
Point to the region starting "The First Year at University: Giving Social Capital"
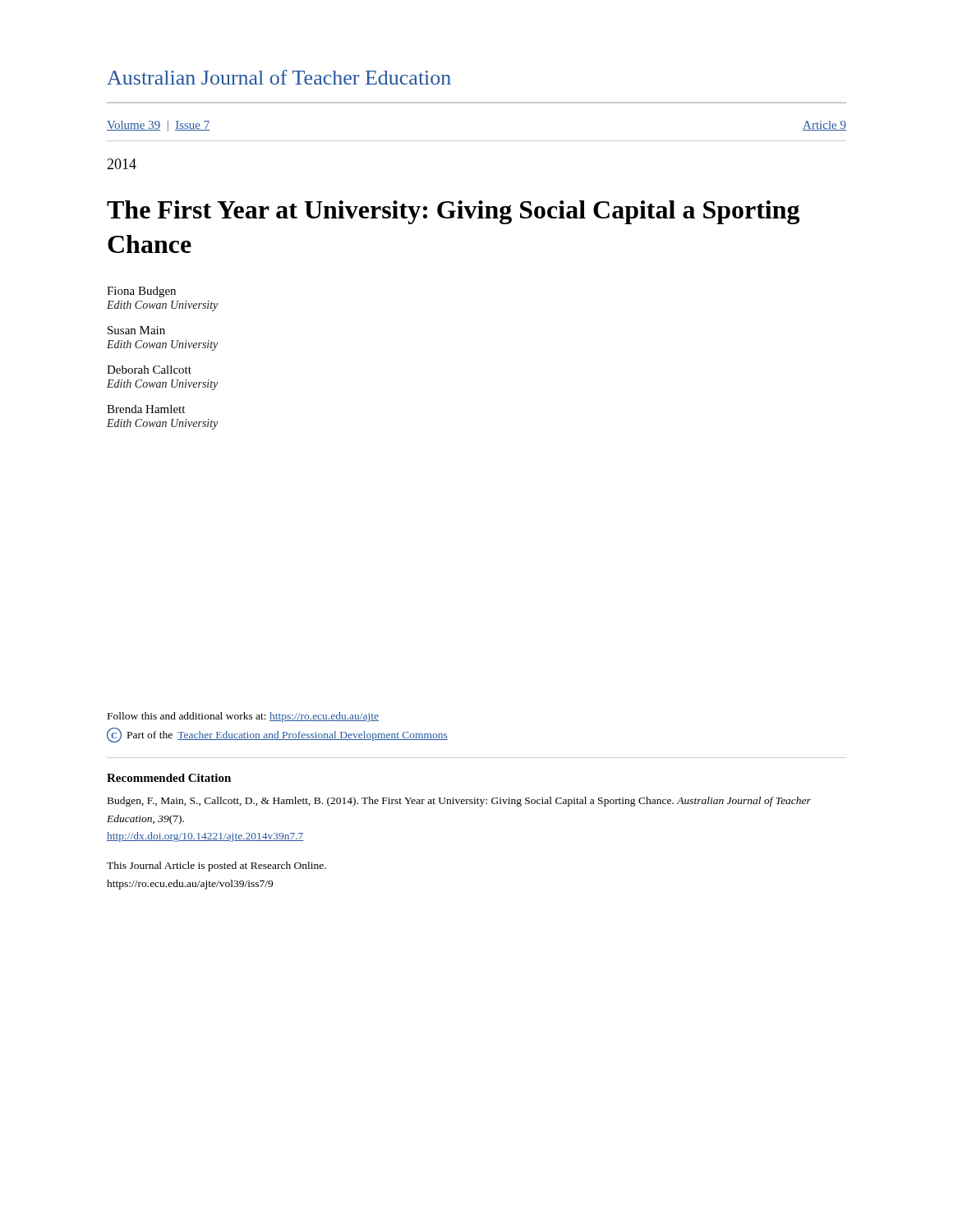(x=476, y=227)
